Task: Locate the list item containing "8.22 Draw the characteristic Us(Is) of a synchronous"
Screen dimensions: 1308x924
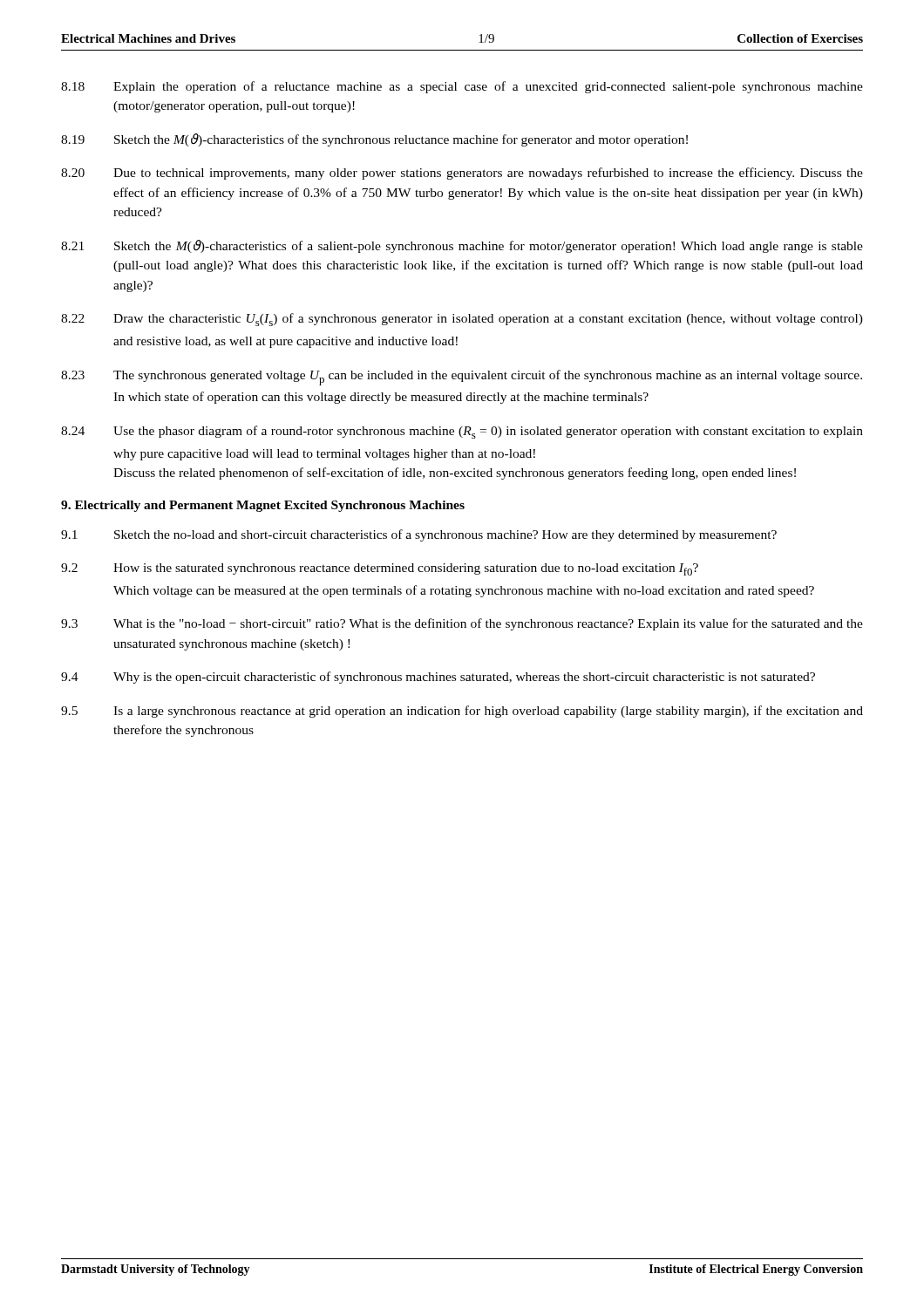Action: 462,330
